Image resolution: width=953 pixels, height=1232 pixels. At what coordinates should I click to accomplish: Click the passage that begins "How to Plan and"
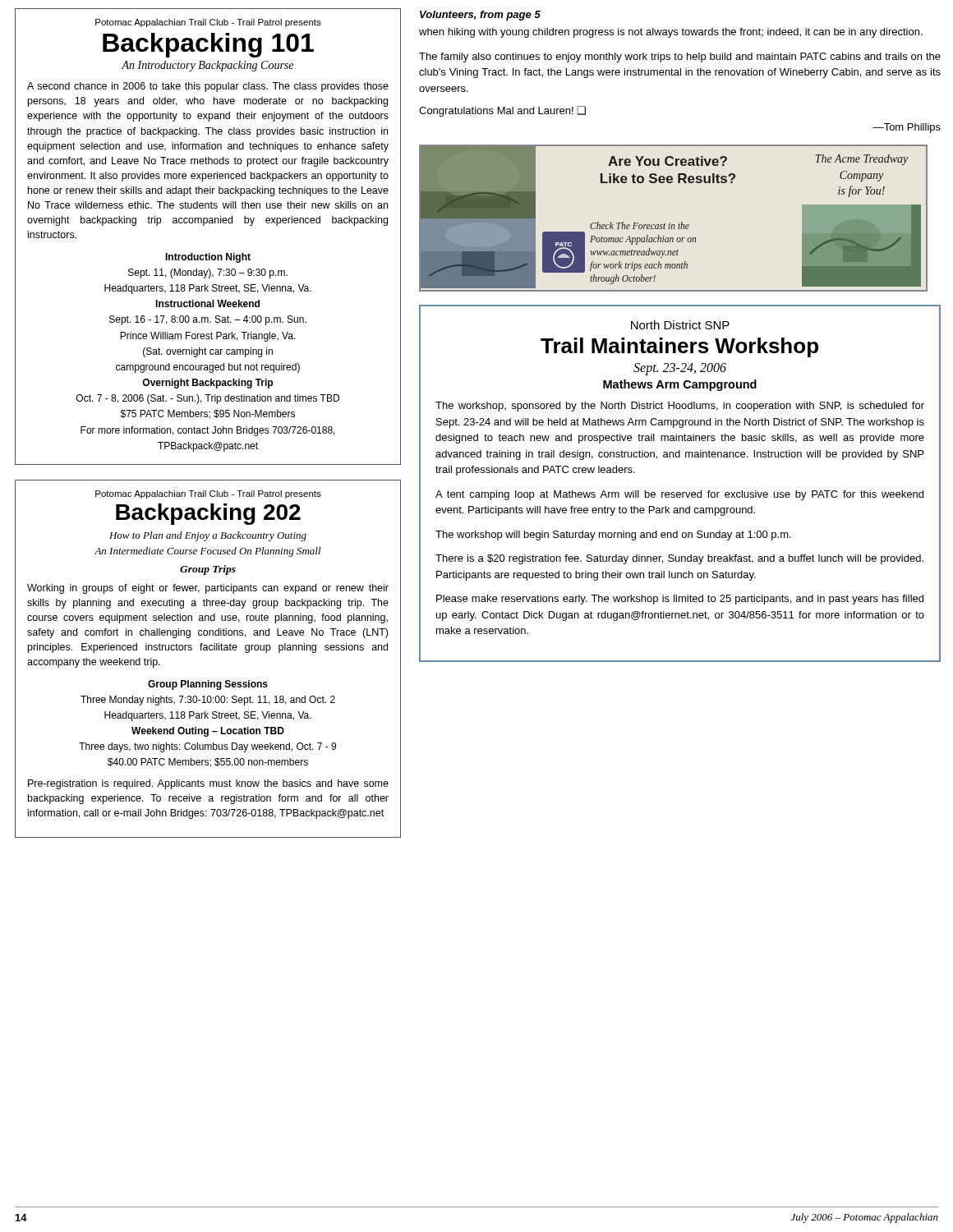point(208,543)
